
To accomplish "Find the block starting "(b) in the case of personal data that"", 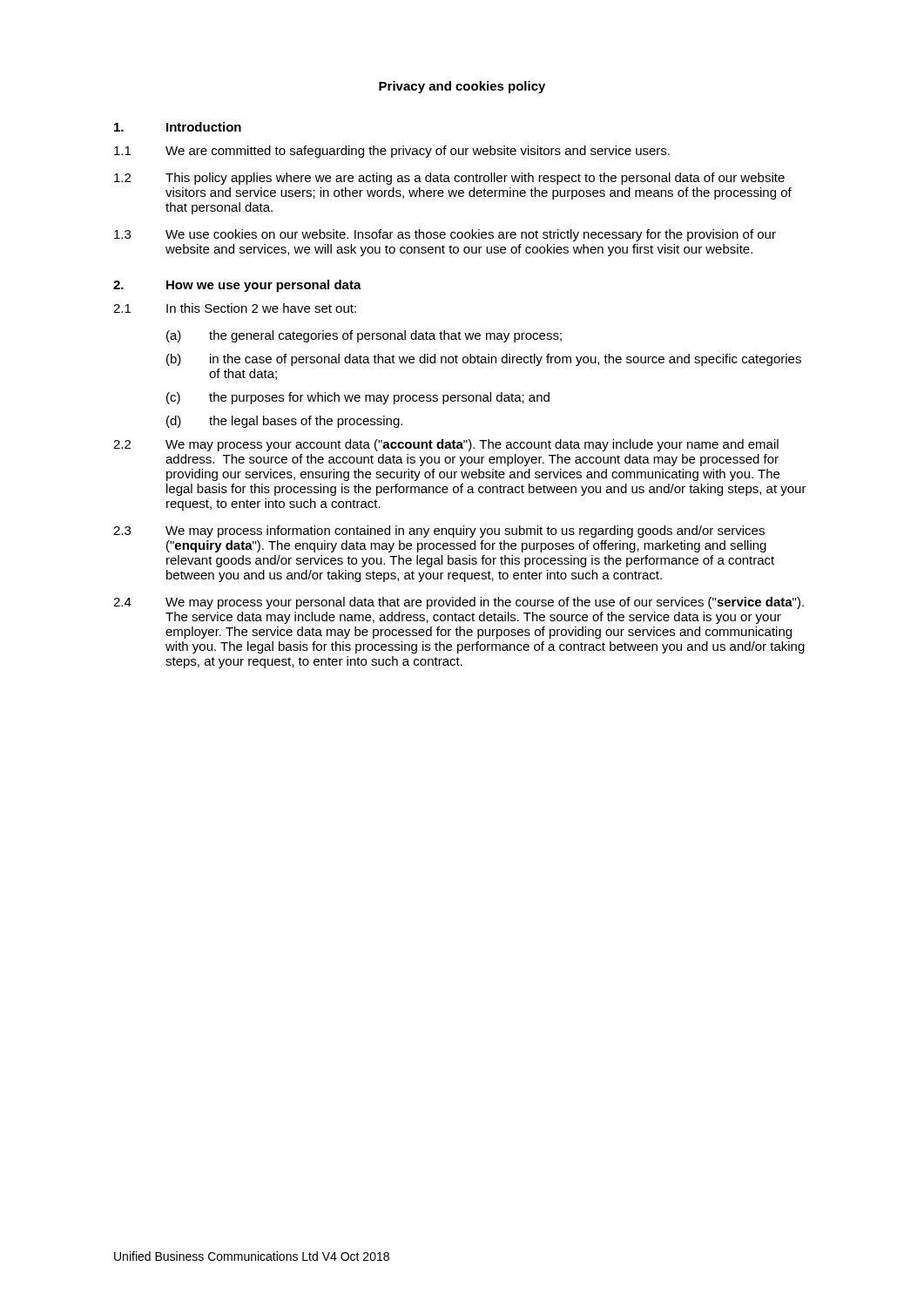I will coord(488,366).
